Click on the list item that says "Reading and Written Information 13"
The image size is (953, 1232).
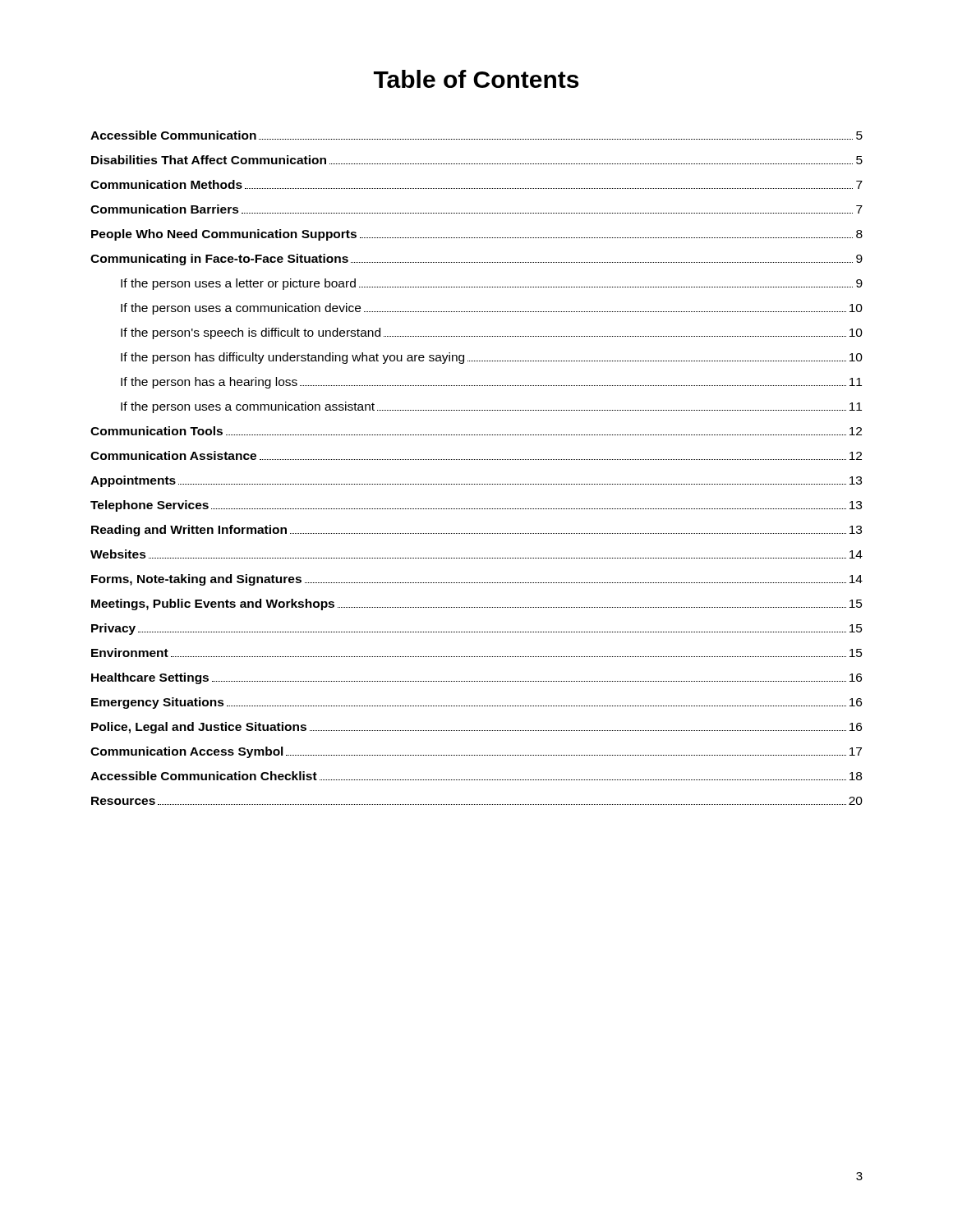coord(476,530)
